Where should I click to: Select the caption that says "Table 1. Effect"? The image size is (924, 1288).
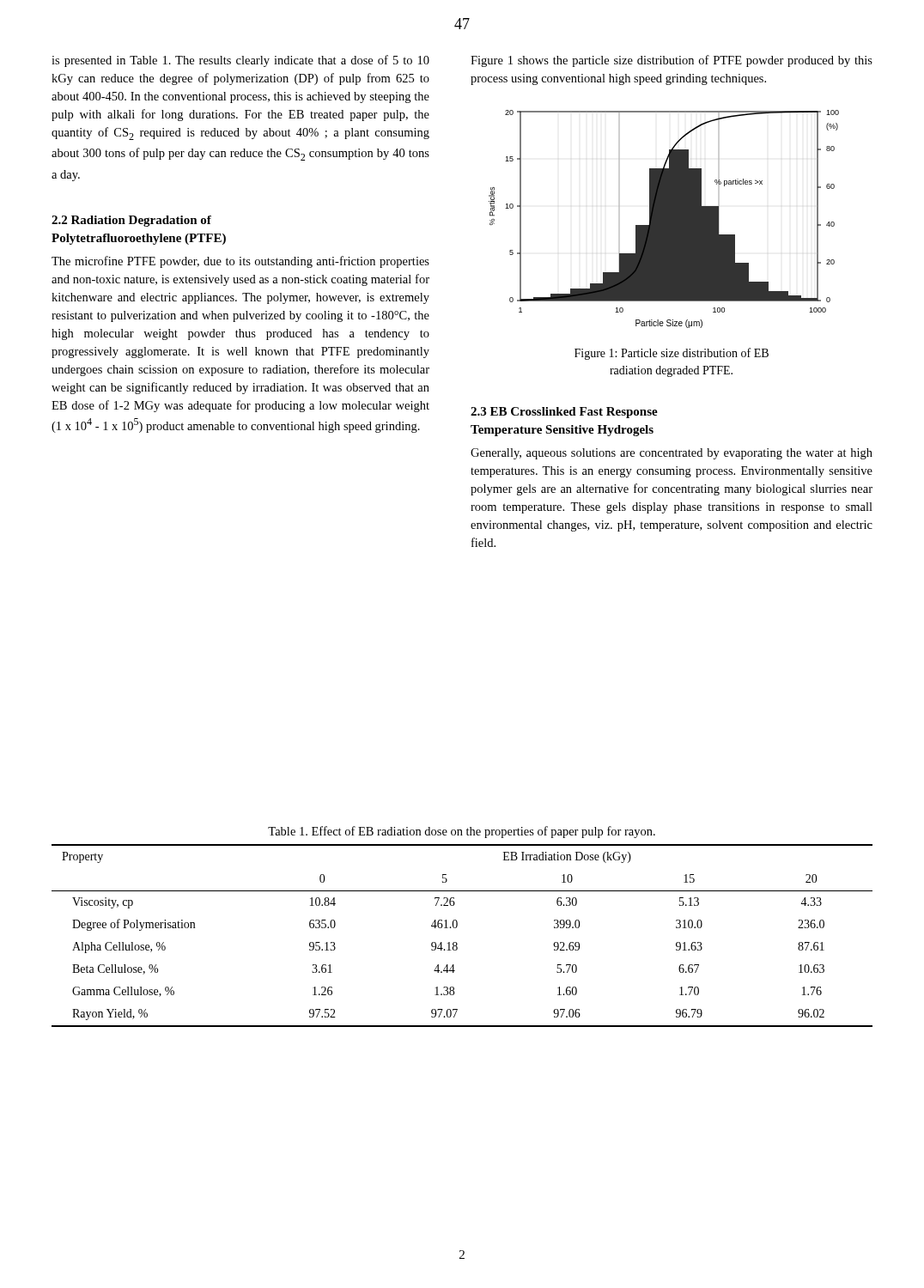pos(462,831)
